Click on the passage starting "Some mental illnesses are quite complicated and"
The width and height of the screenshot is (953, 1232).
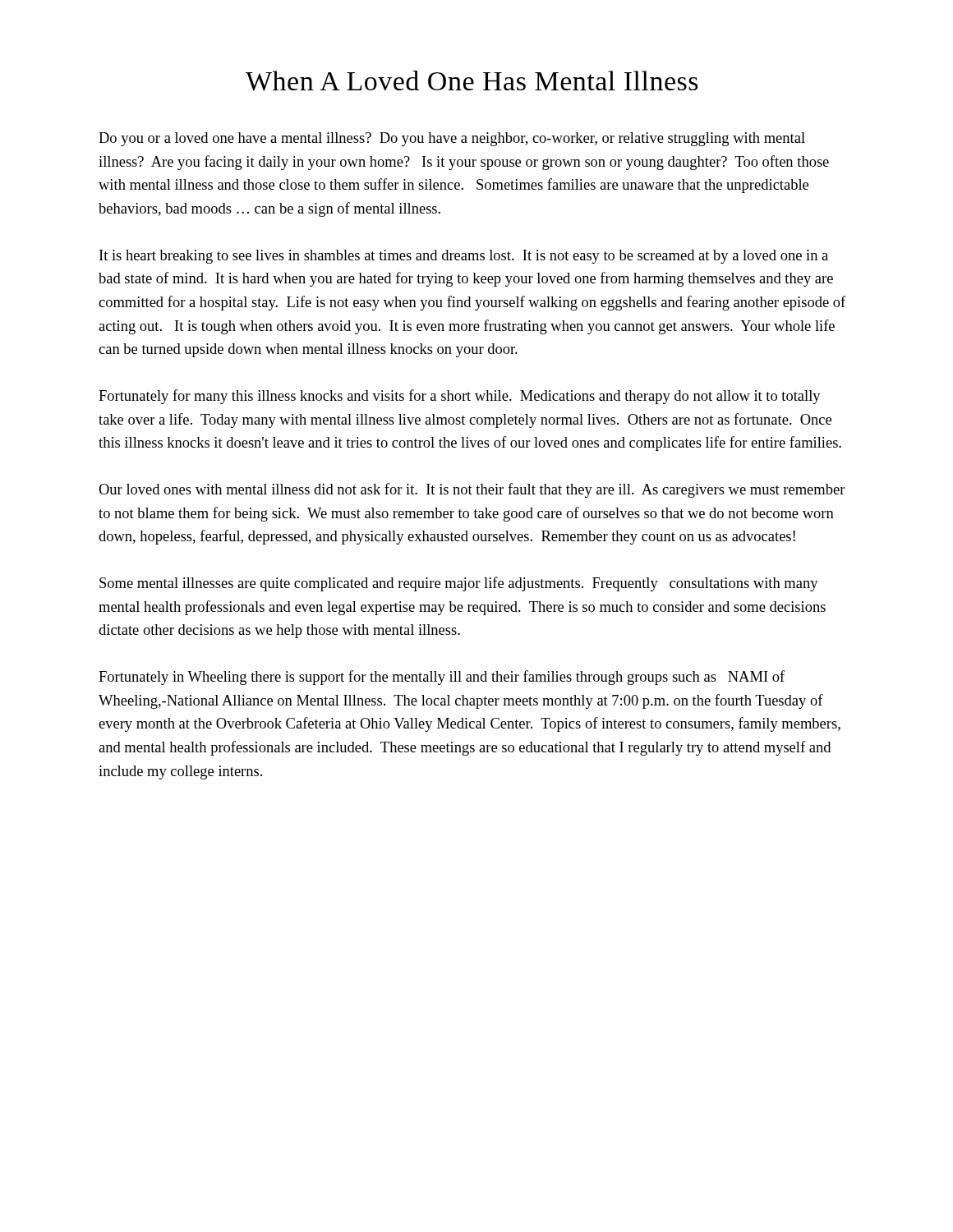click(462, 607)
